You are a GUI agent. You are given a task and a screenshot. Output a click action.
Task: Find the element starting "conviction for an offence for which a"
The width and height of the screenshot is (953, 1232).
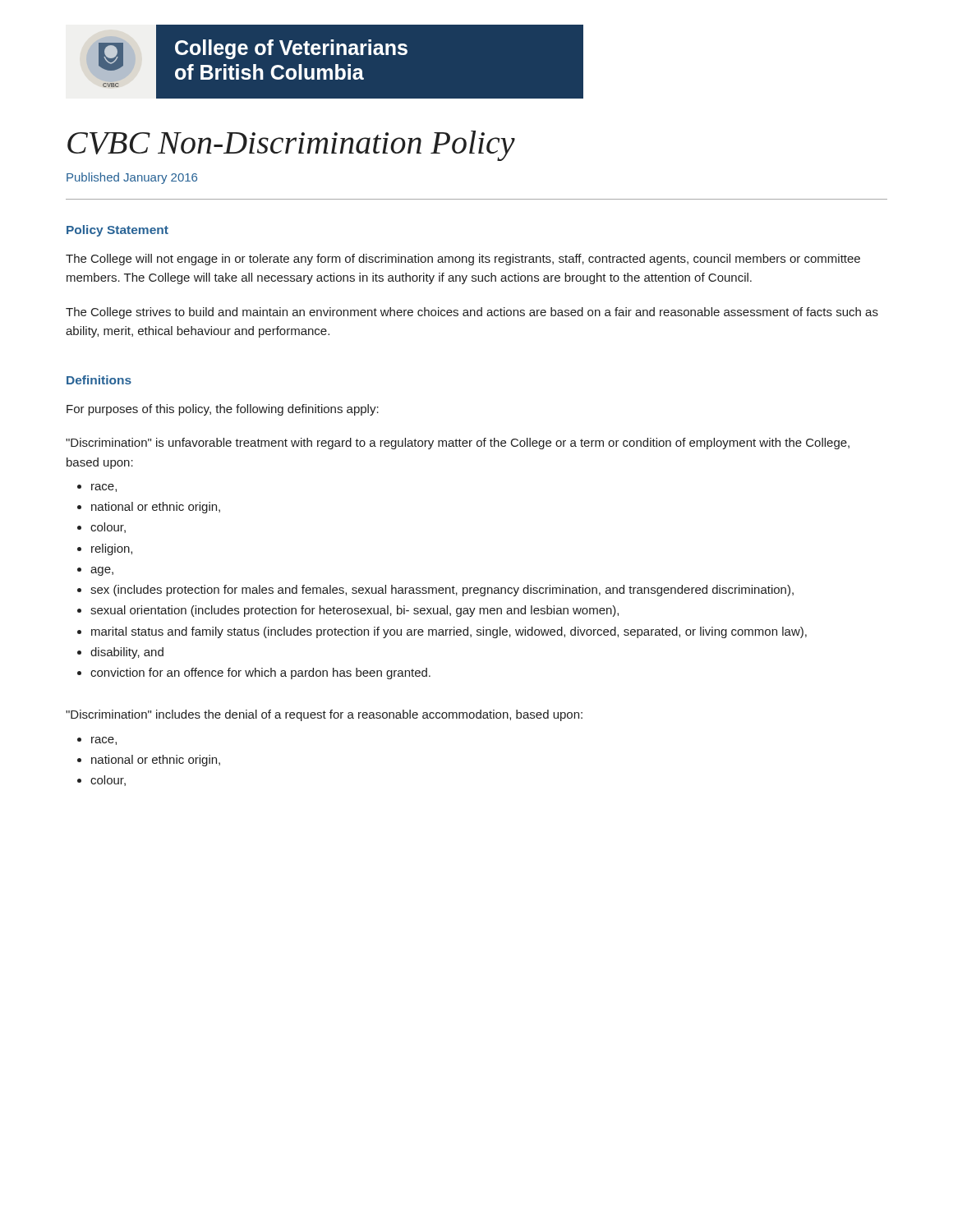(261, 672)
